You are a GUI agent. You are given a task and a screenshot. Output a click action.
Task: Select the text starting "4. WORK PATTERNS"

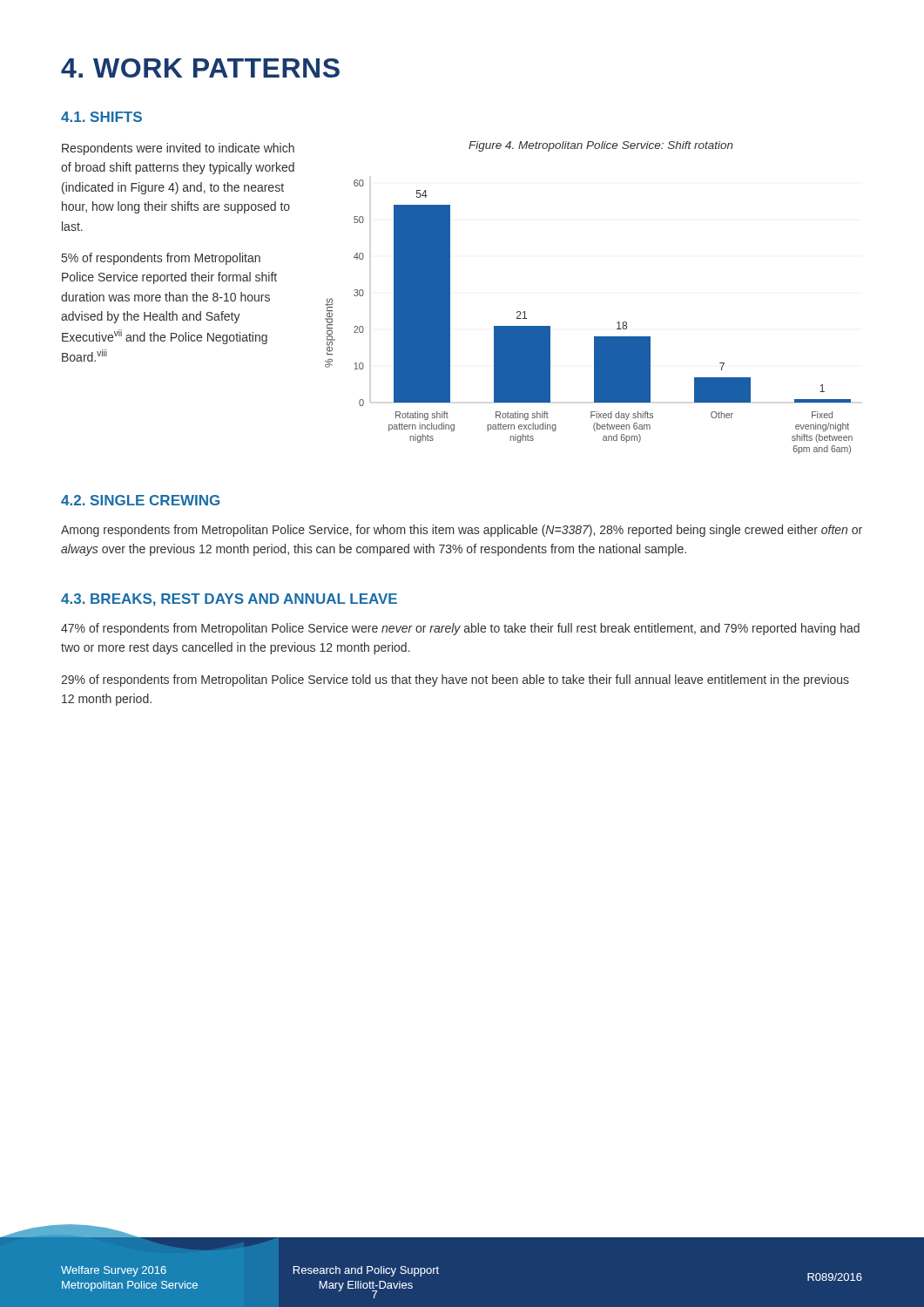click(x=201, y=68)
